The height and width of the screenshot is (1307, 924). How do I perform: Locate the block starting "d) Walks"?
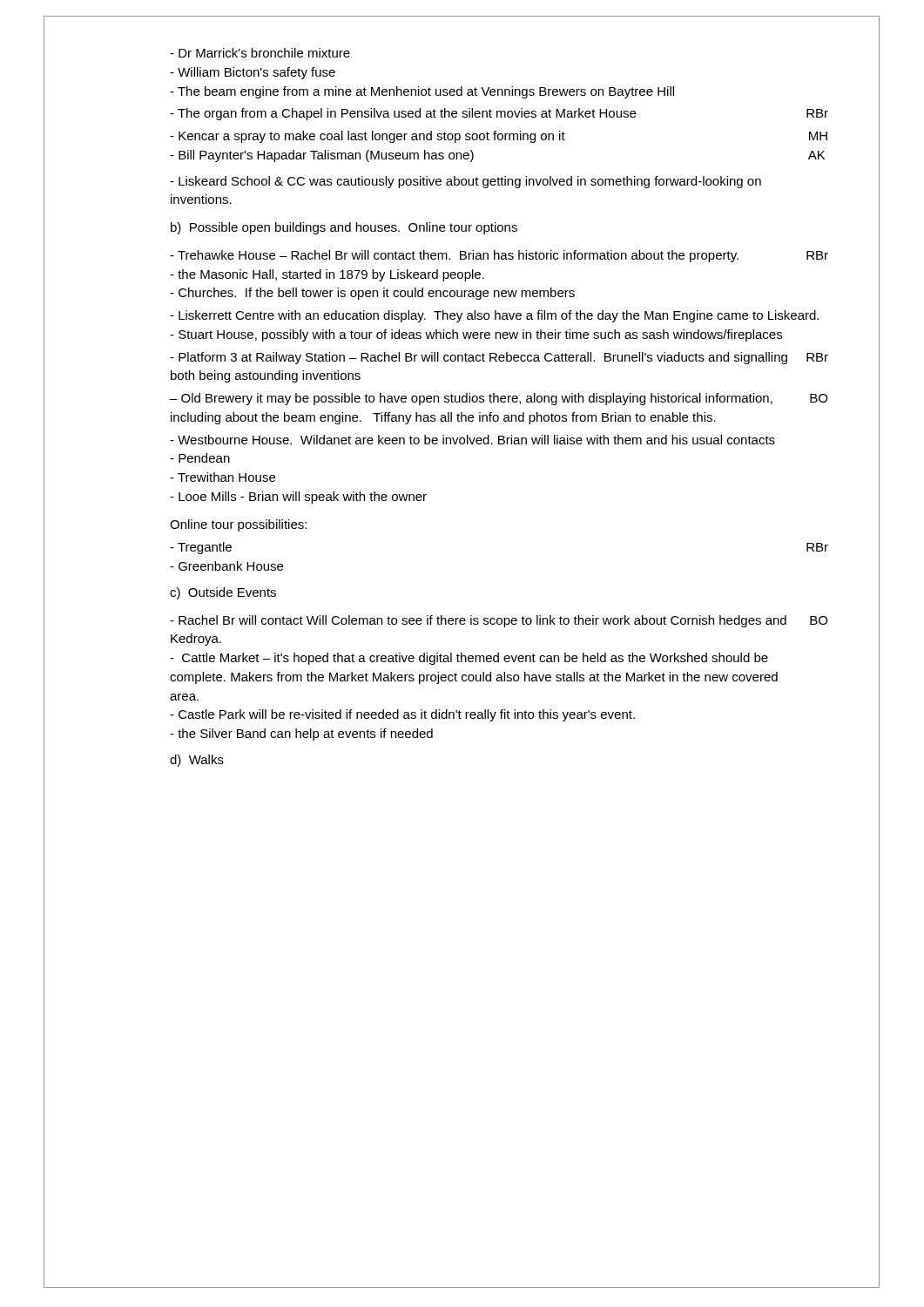(x=197, y=761)
